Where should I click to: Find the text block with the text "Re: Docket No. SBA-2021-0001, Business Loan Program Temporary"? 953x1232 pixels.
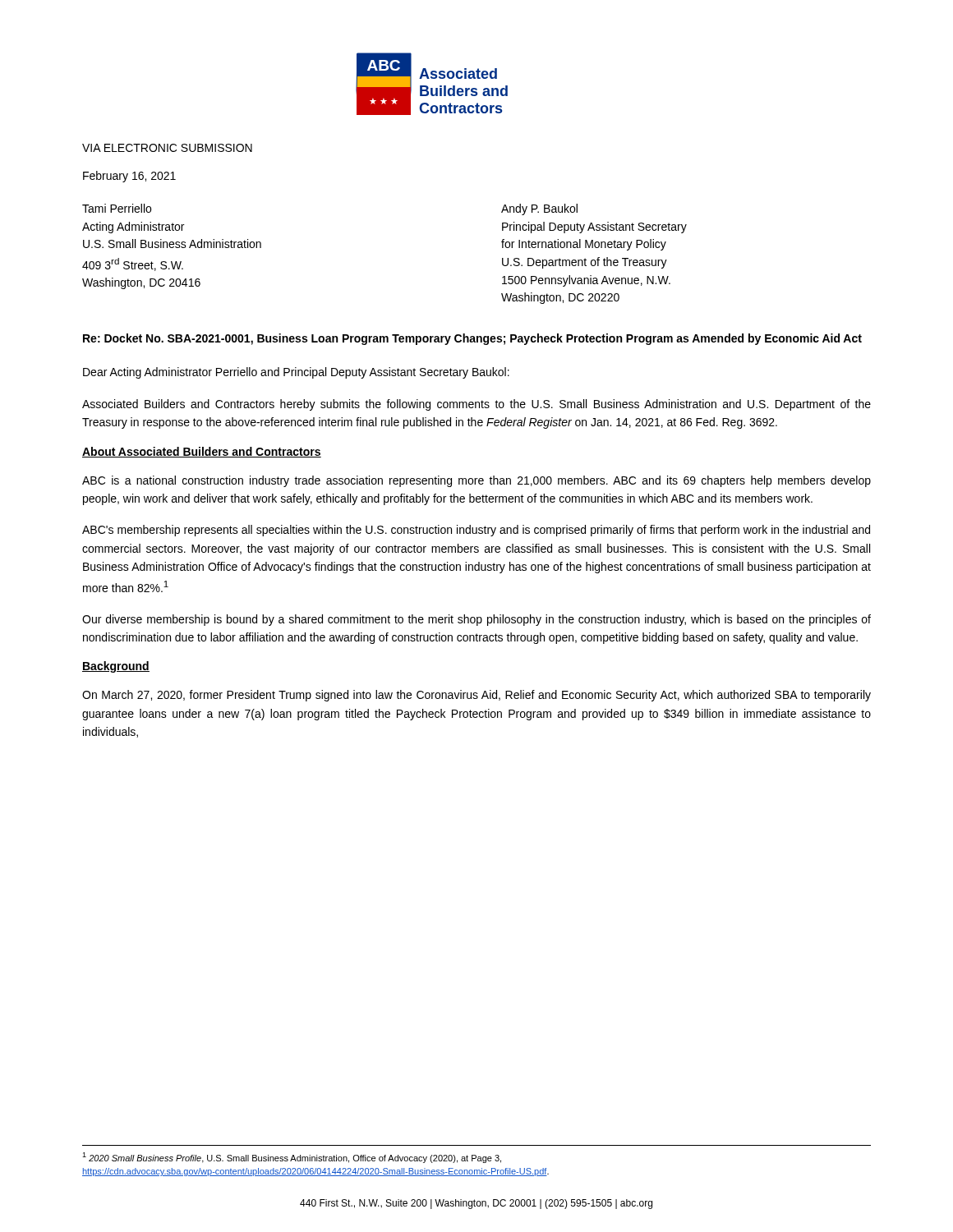coord(472,338)
